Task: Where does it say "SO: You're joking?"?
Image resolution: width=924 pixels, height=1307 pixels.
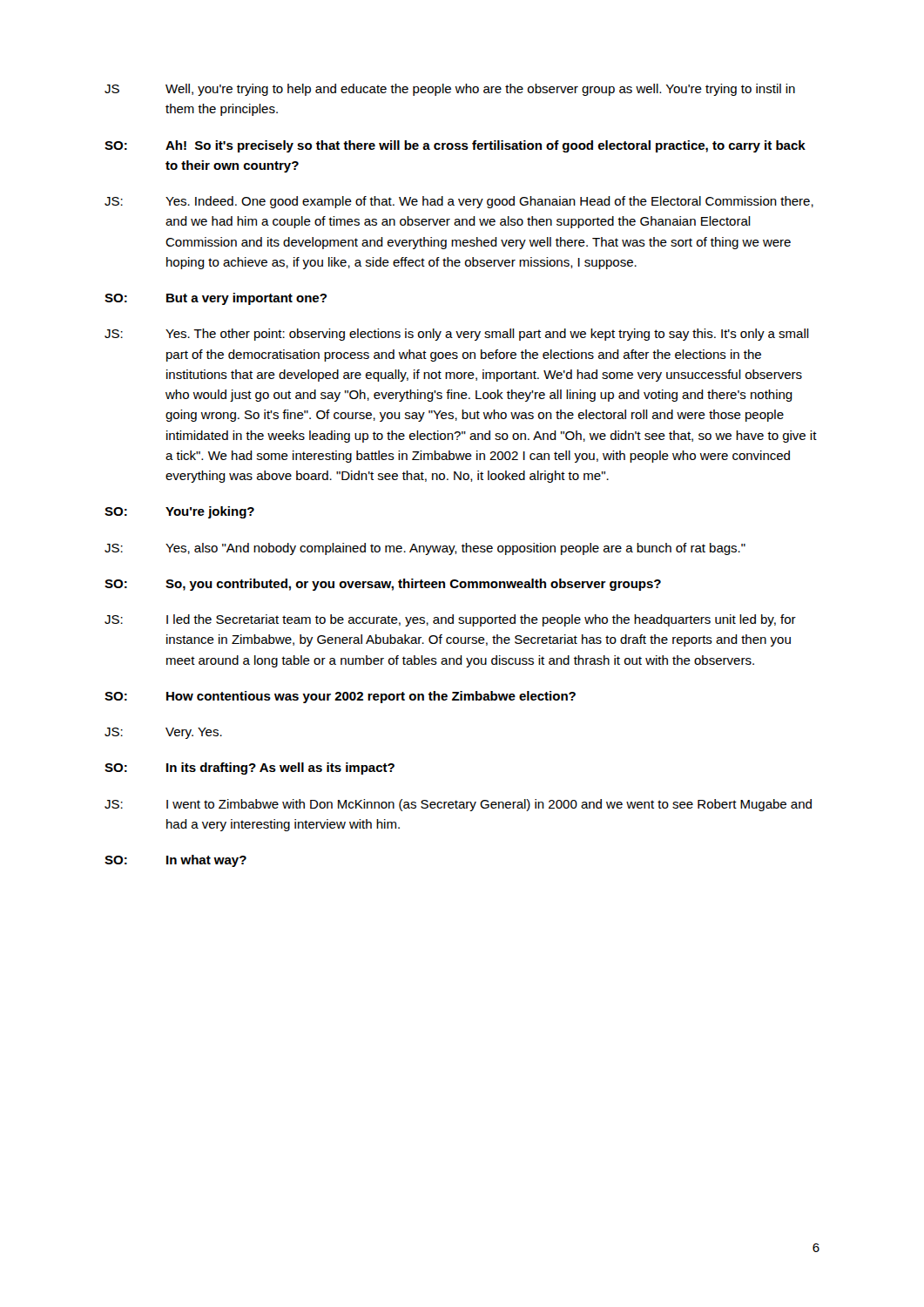Action: coord(179,512)
